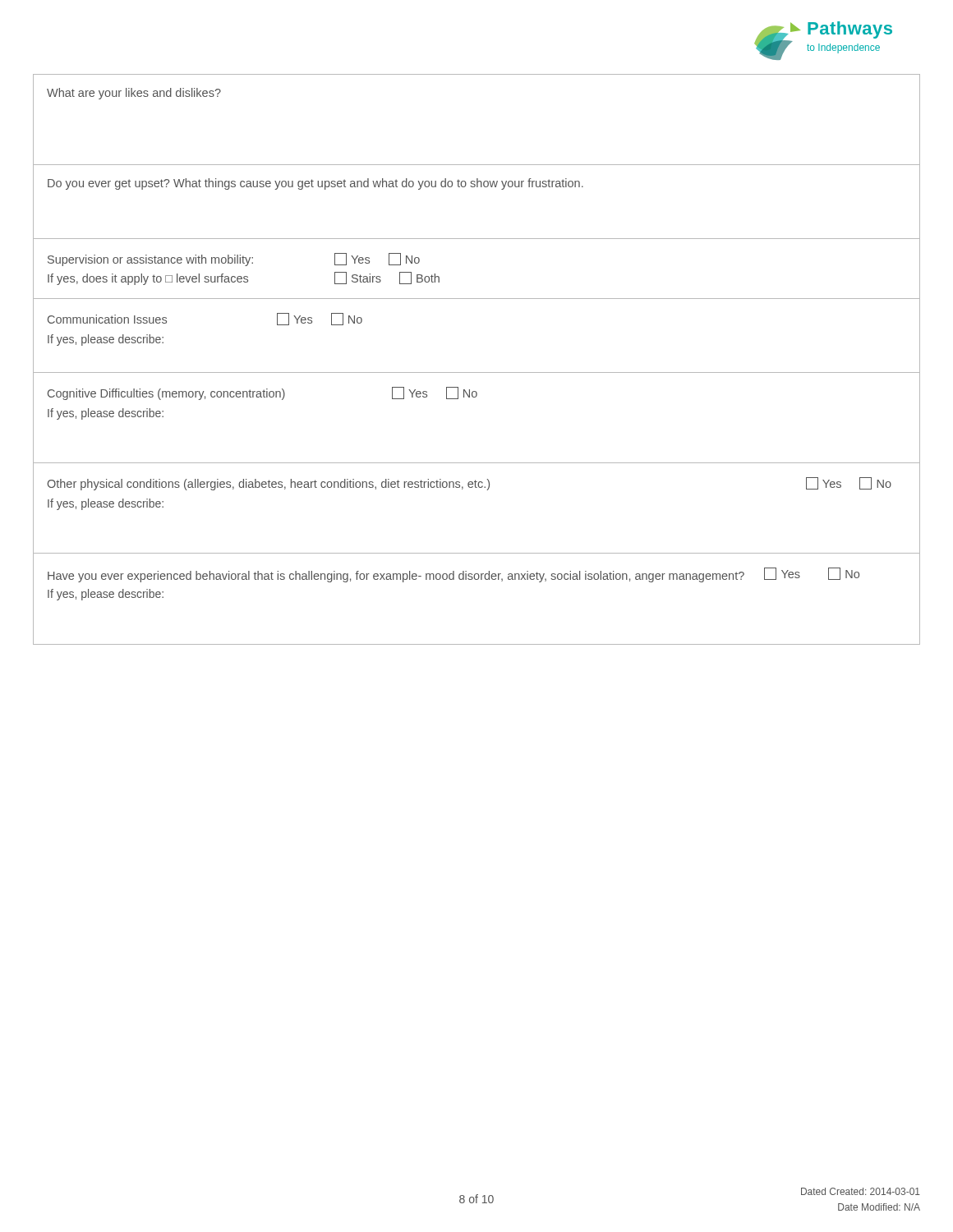Click on the text block that reads "Other physical conditions (allergies, diabetes,"

point(476,492)
